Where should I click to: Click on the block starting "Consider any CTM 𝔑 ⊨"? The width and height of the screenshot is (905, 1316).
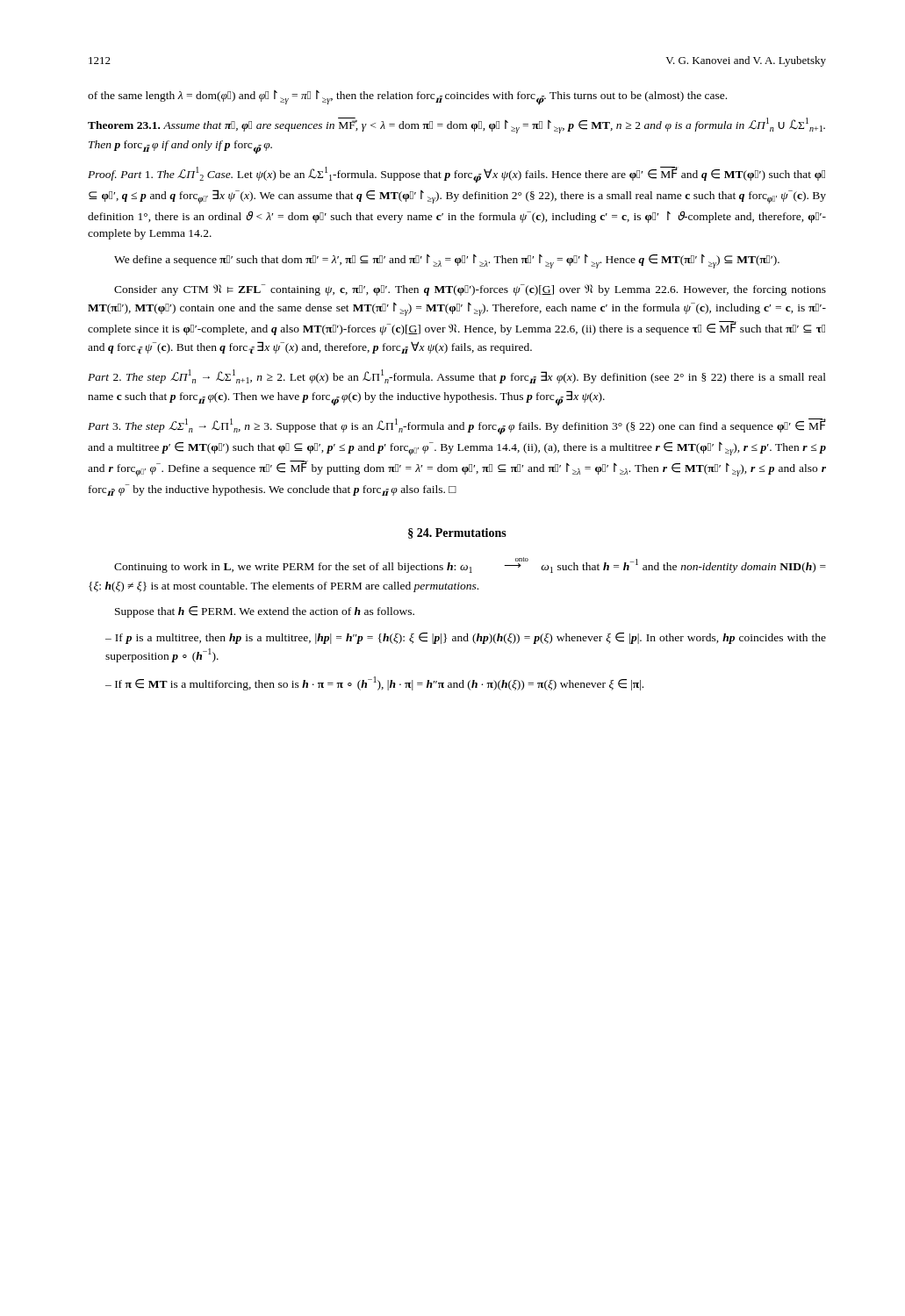(457, 318)
